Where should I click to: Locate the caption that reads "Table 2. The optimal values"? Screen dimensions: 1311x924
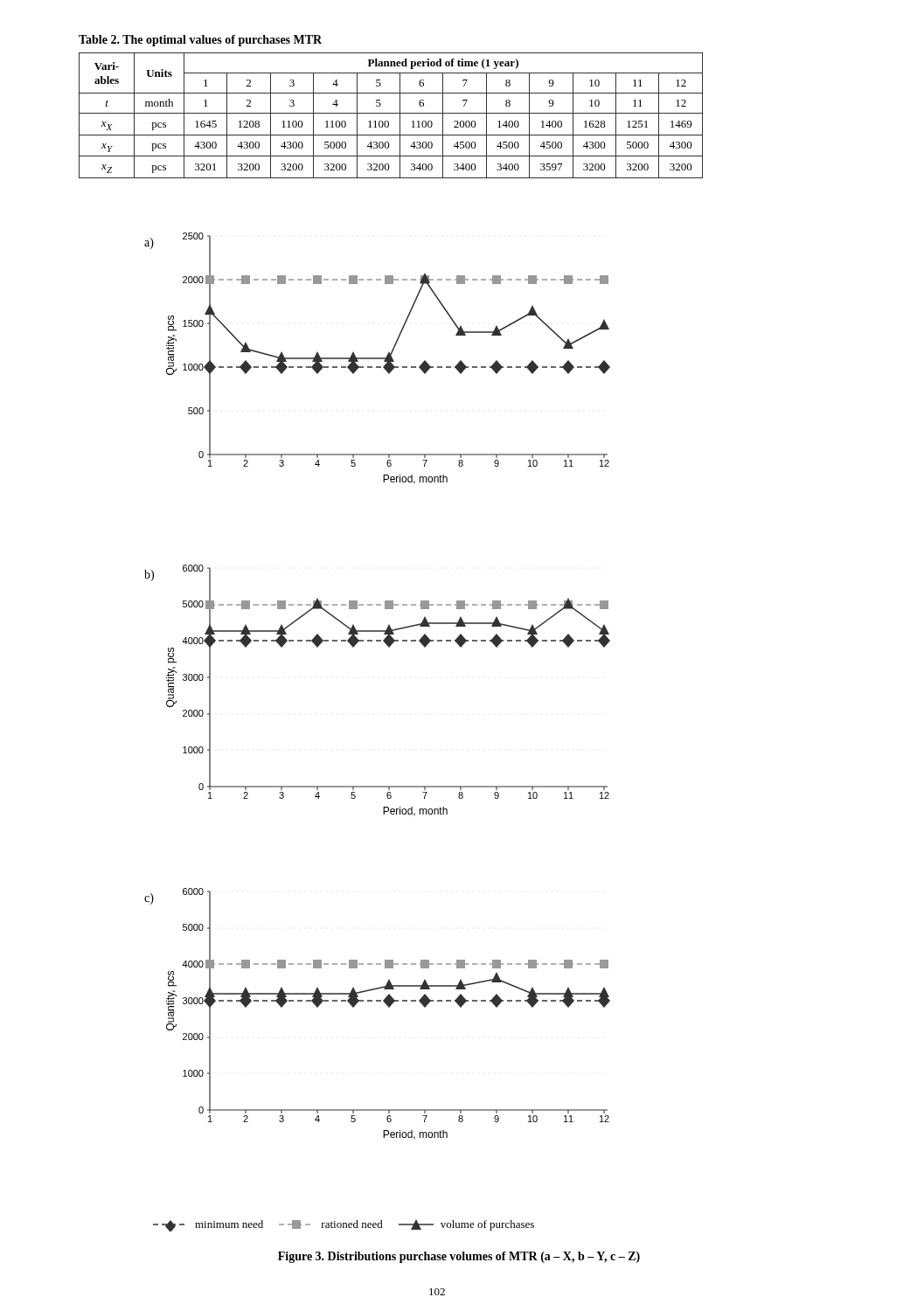point(200,40)
